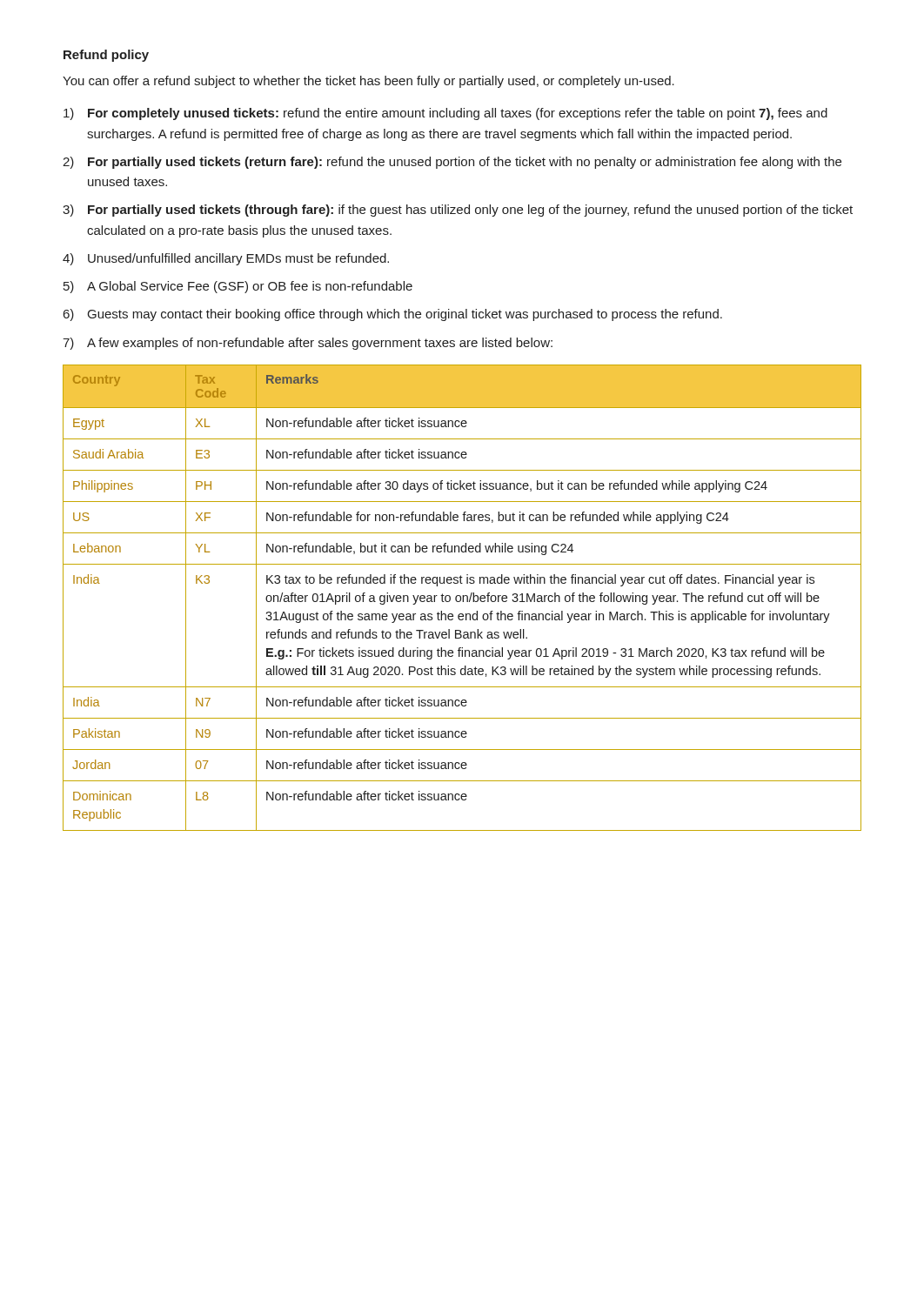
Task: Select the block starting "1) For completely unused tickets:"
Action: coord(462,123)
